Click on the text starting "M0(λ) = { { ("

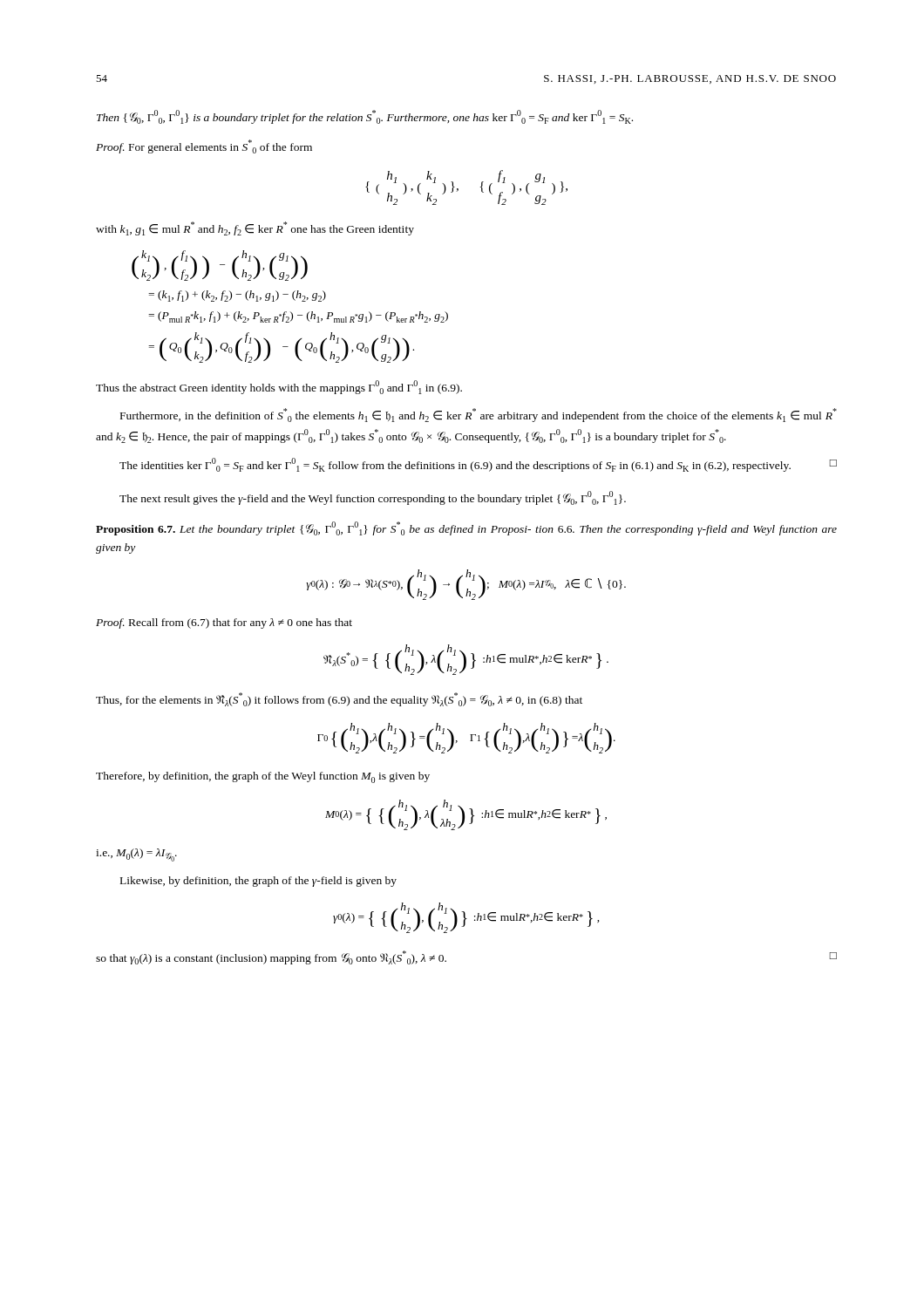[466, 814]
